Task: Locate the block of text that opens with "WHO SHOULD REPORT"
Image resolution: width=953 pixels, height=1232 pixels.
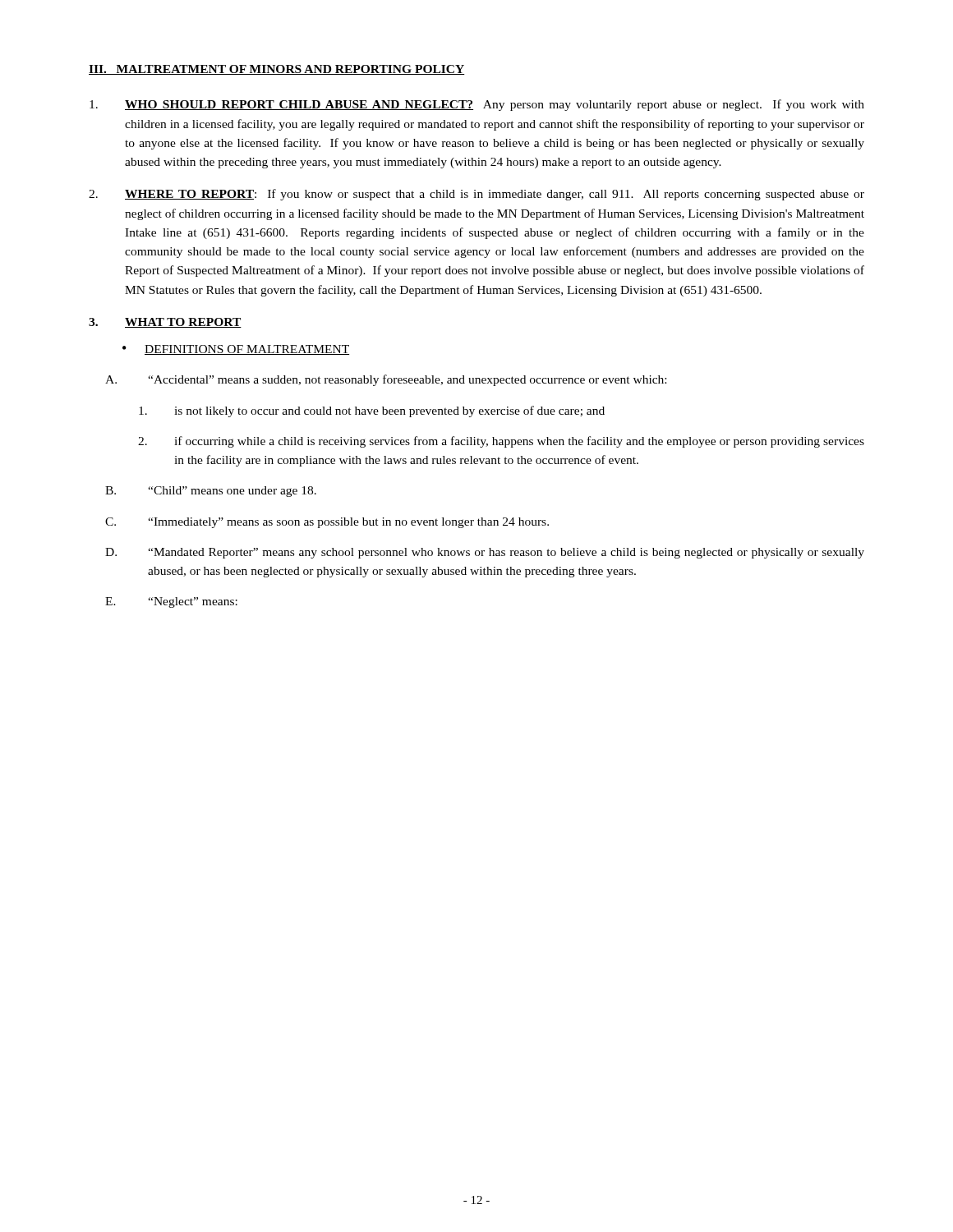Action: coord(476,133)
